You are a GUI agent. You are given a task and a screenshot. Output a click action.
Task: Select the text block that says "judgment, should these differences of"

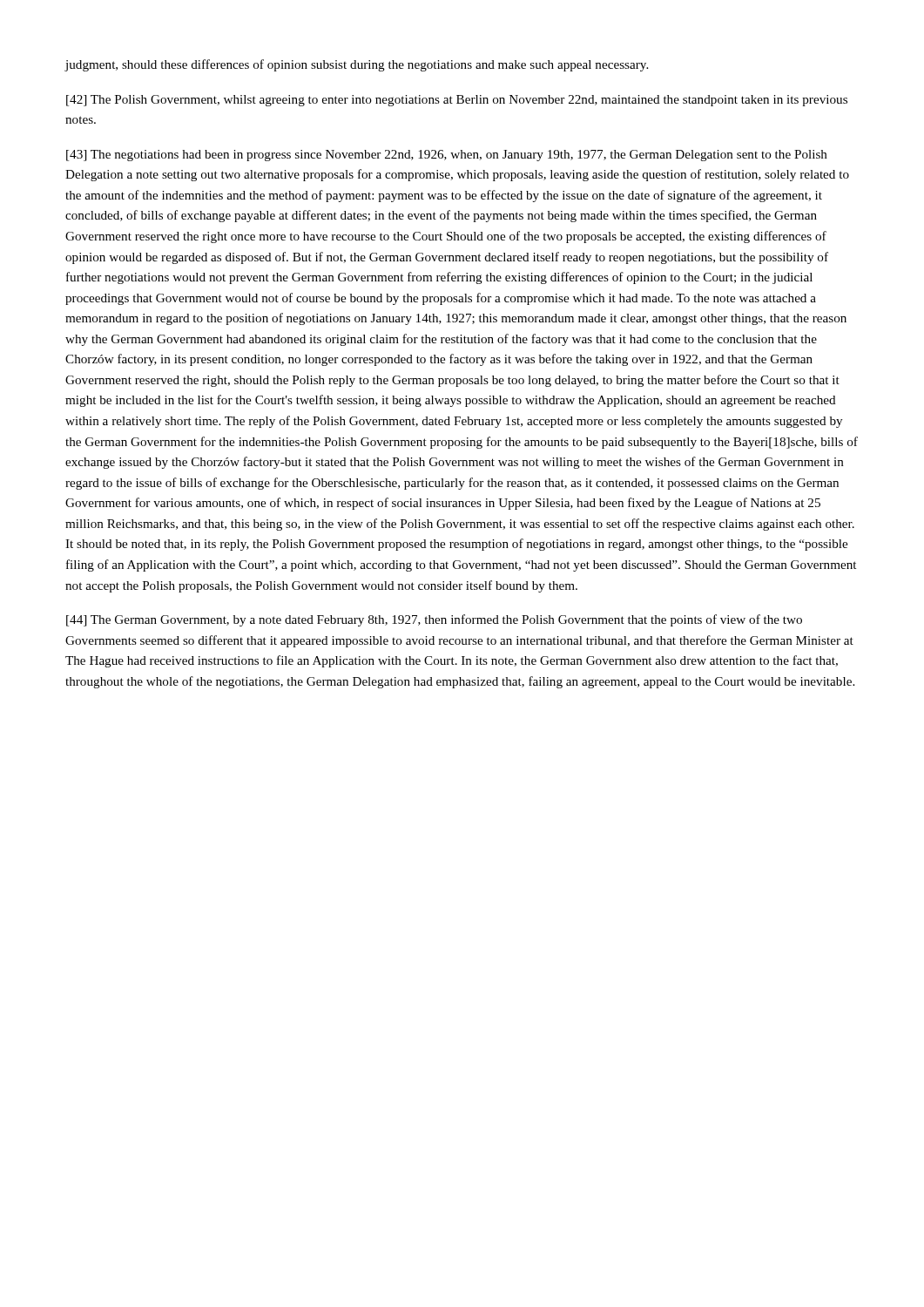click(x=357, y=64)
